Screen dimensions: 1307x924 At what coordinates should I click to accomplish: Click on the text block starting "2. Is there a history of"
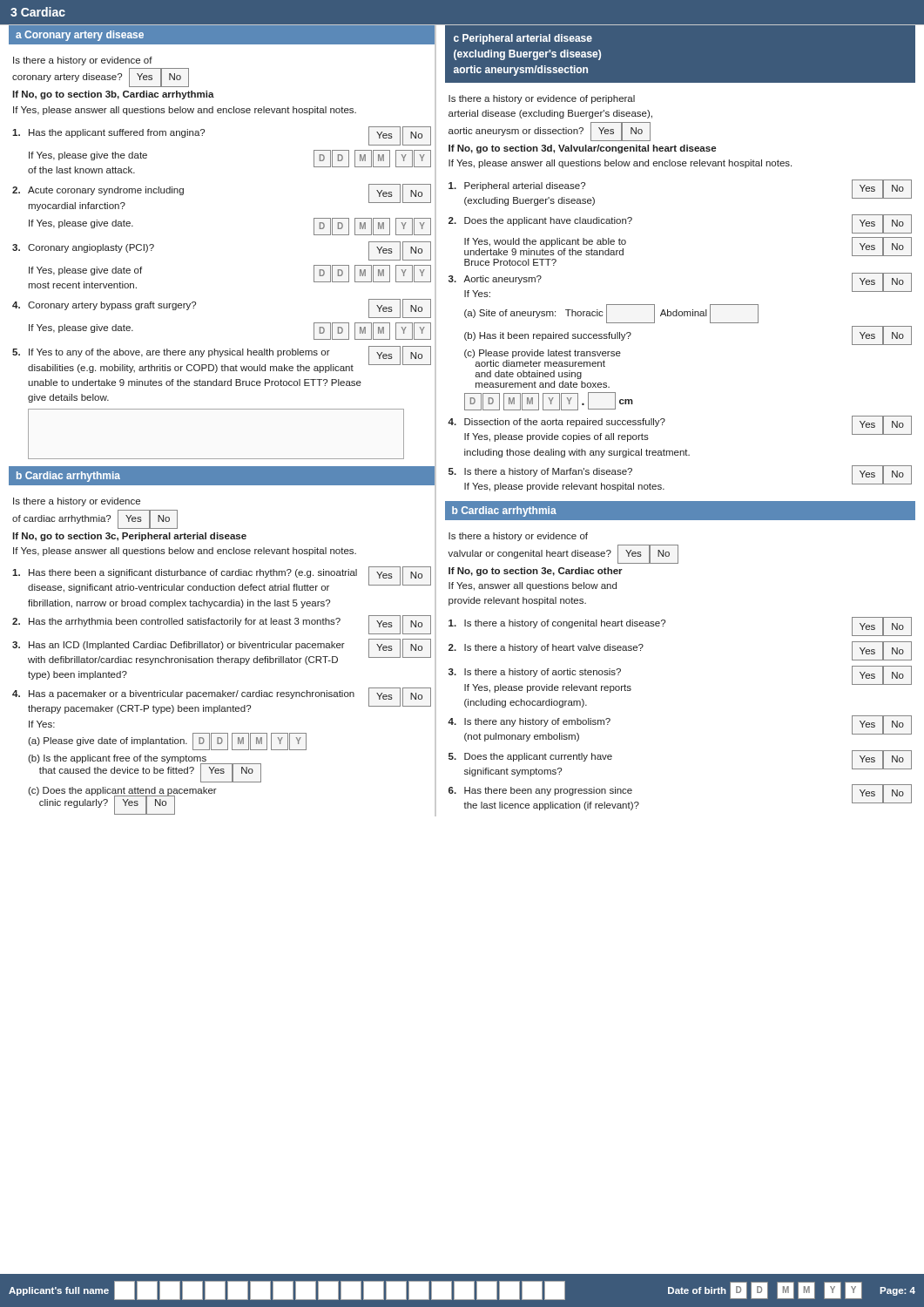pyautogui.click(x=527, y=650)
